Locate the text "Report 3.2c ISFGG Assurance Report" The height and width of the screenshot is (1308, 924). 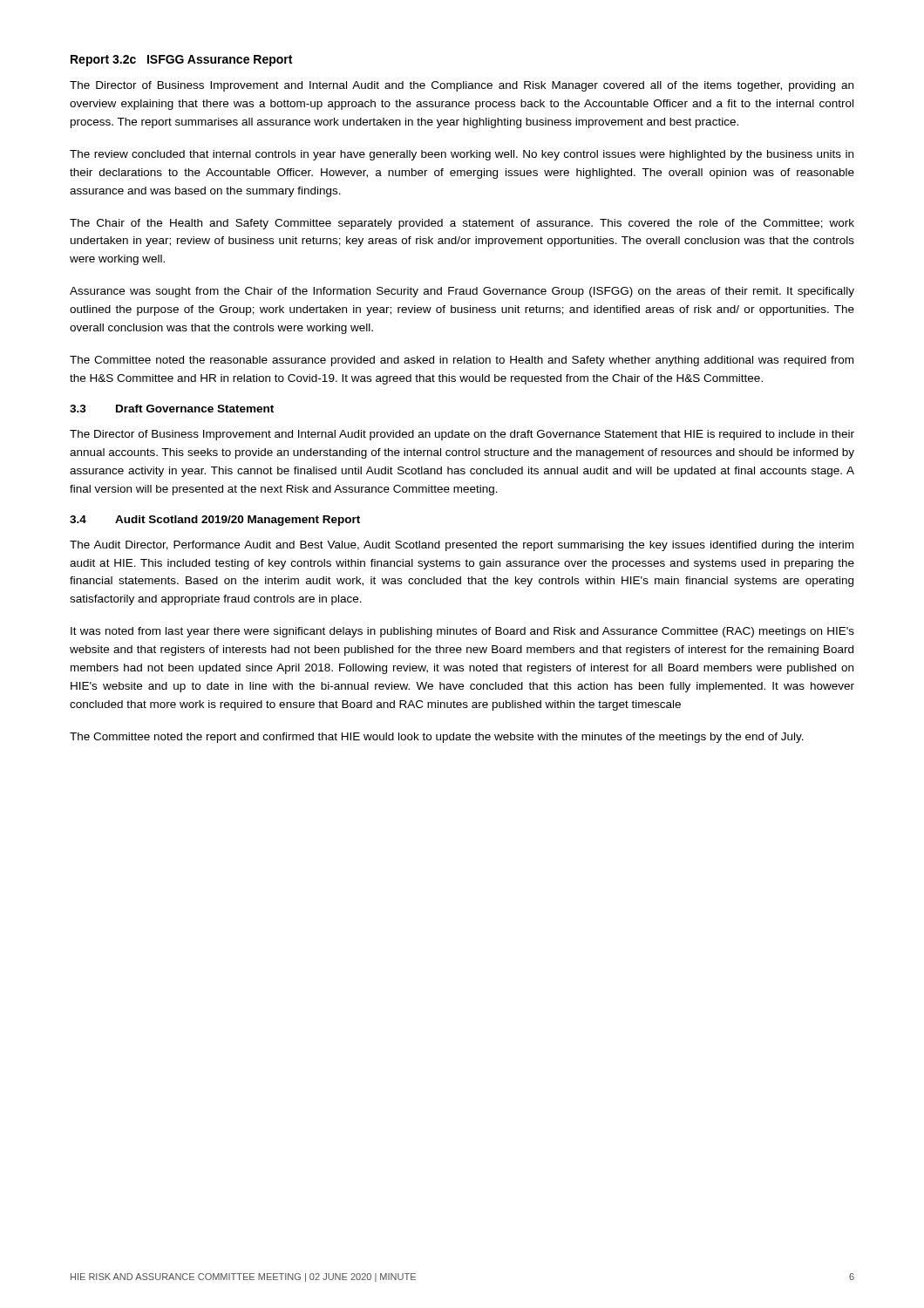[181, 59]
